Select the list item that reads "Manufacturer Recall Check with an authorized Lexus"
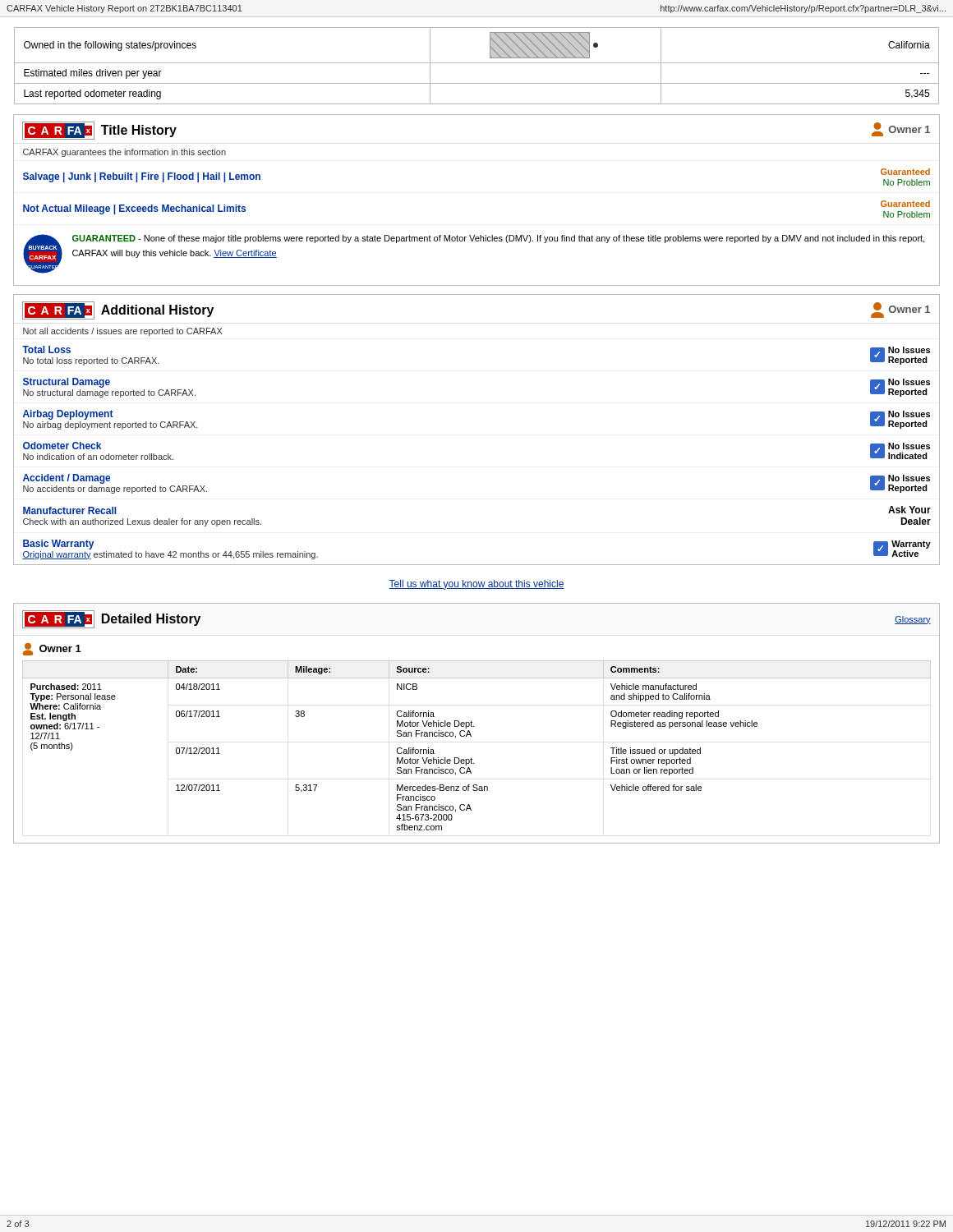Viewport: 953px width, 1232px height. [77, 510]
